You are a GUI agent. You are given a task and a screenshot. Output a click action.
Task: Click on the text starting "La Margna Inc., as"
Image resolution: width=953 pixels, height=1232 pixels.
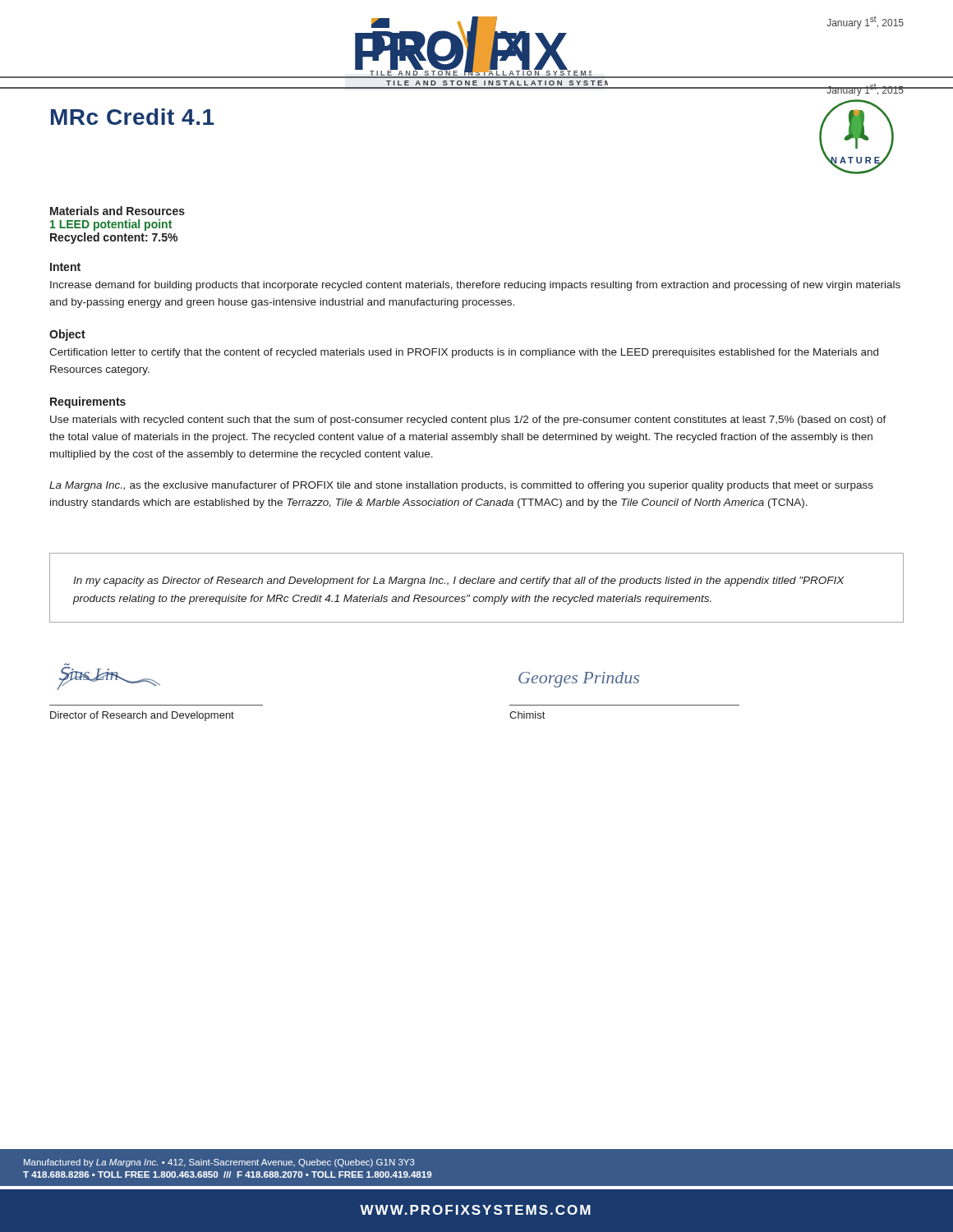[x=461, y=494]
